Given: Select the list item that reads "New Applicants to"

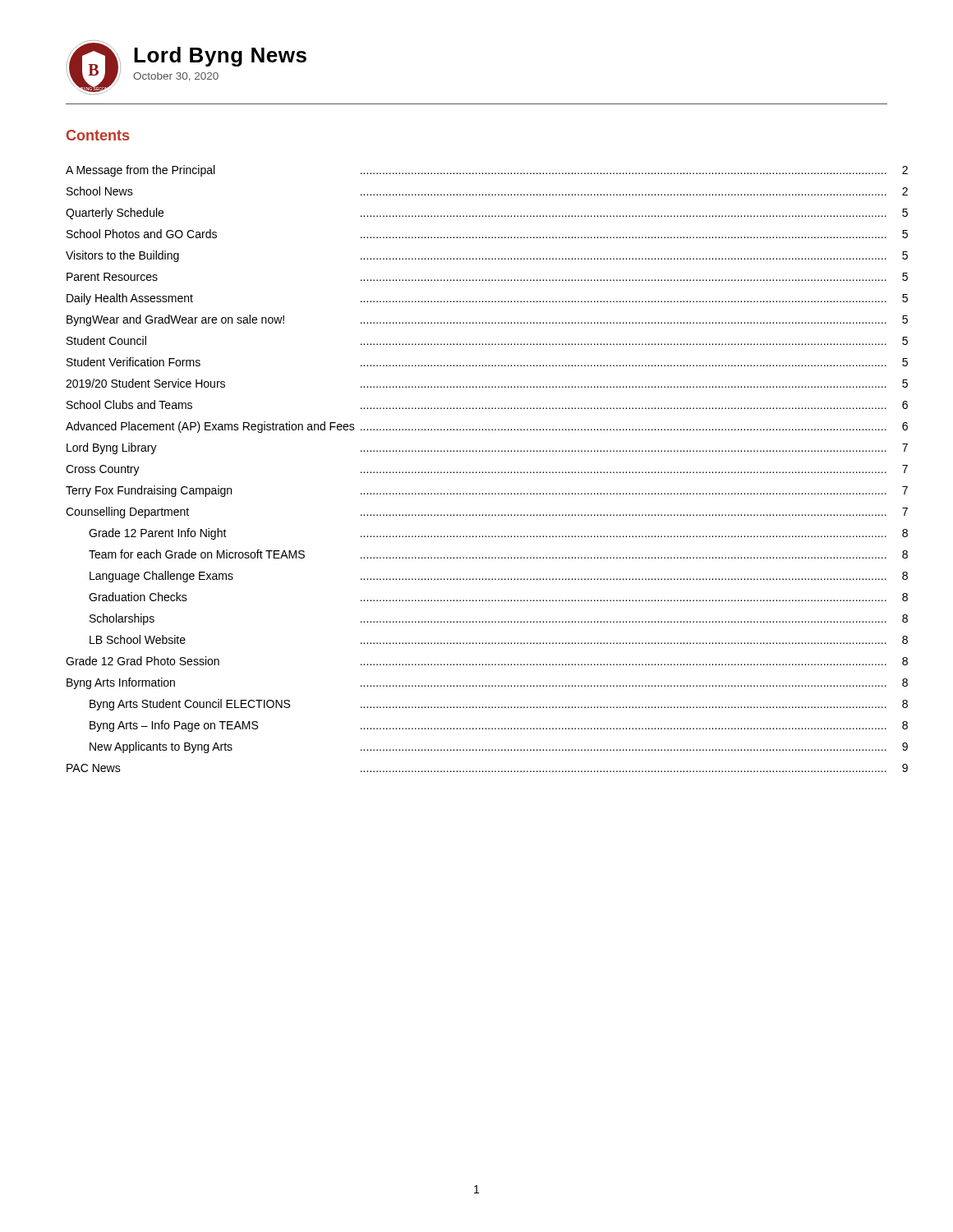Looking at the screenshot, I should coord(487,747).
